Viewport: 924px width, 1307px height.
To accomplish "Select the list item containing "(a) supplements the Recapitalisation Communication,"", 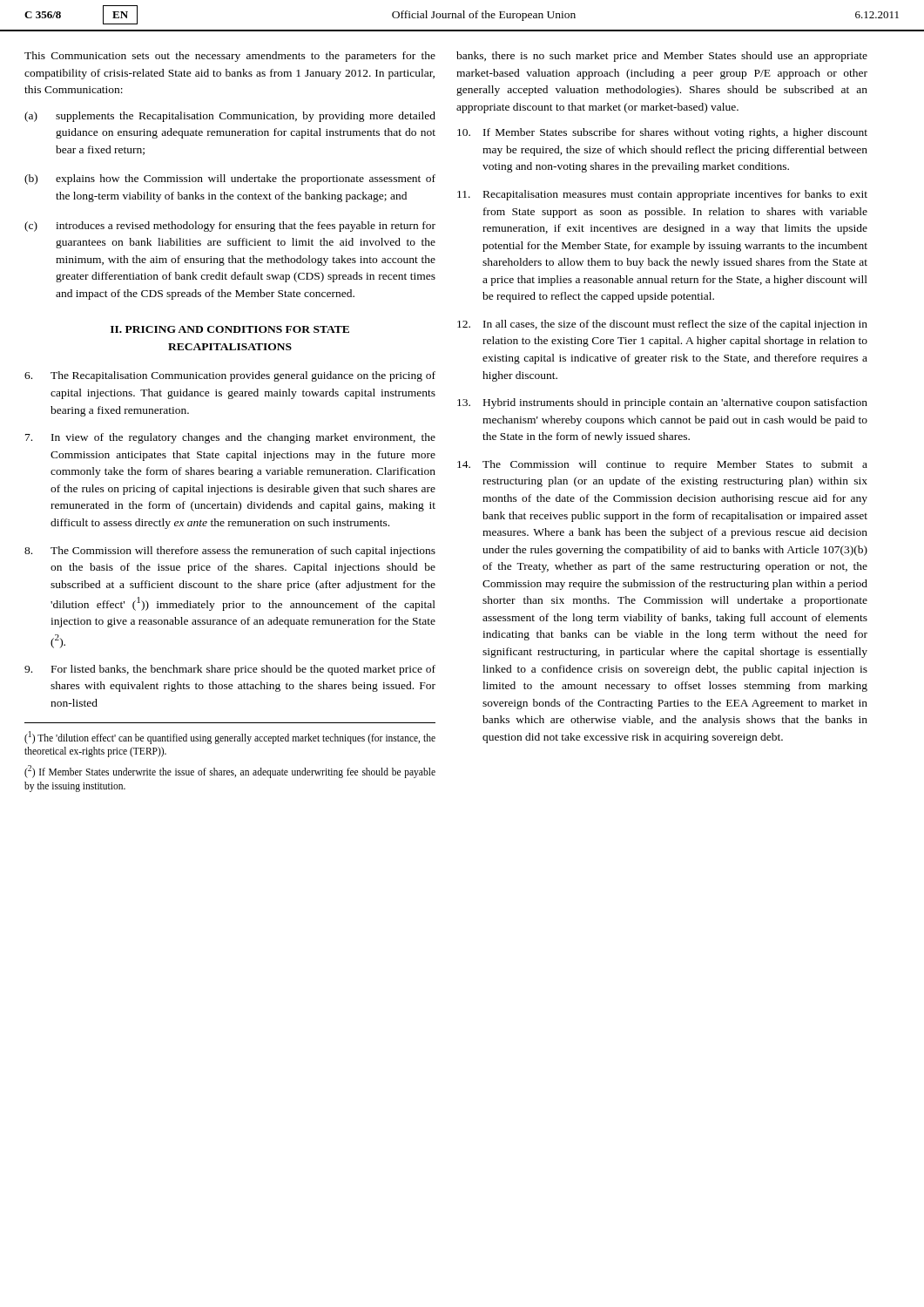I will coord(230,132).
